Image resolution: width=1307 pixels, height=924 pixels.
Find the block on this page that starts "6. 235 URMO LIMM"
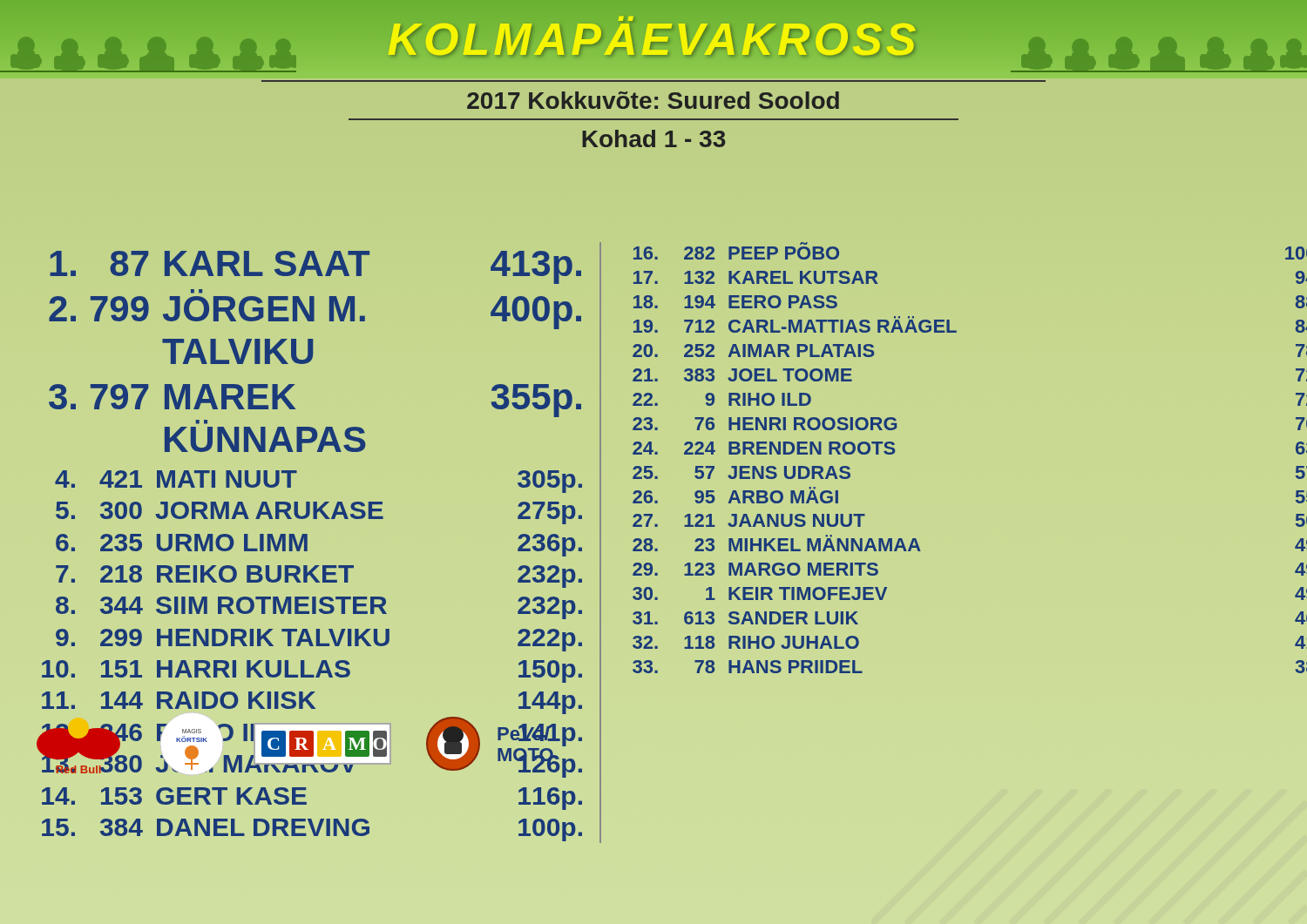[305, 542]
